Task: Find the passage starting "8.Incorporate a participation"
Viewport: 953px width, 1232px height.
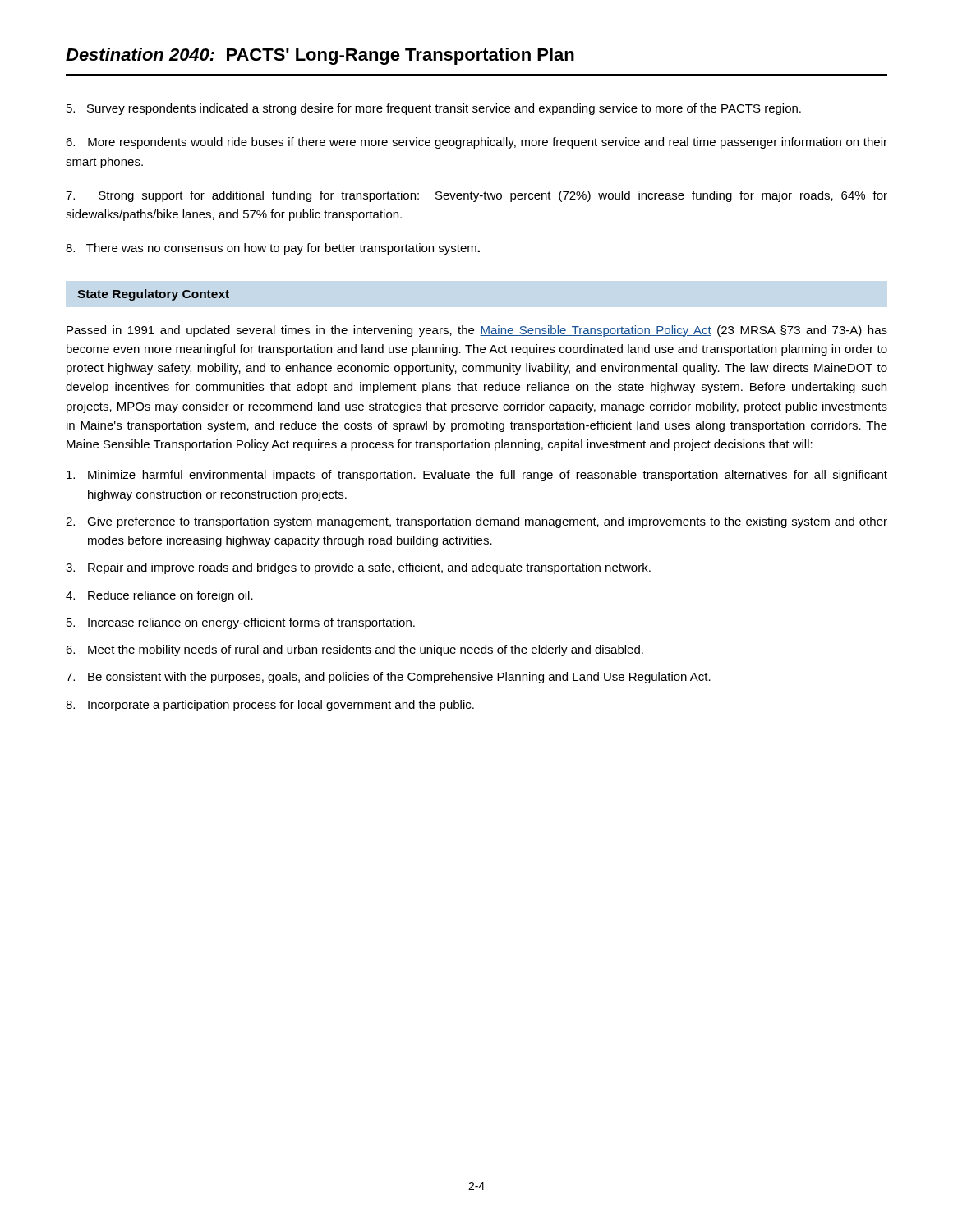Action: coord(270,704)
